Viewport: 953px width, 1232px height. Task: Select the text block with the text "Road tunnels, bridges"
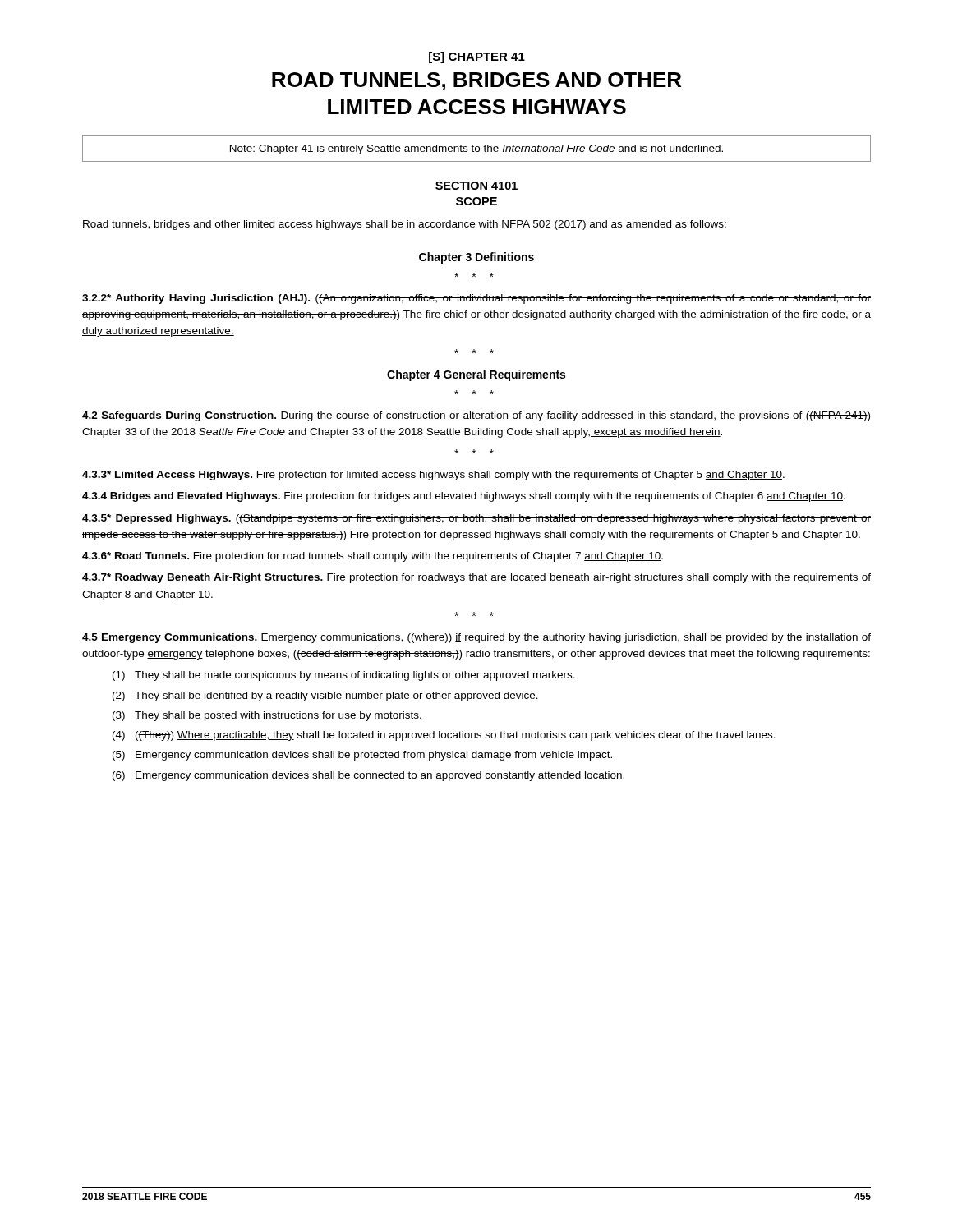[x=405, y=224]
